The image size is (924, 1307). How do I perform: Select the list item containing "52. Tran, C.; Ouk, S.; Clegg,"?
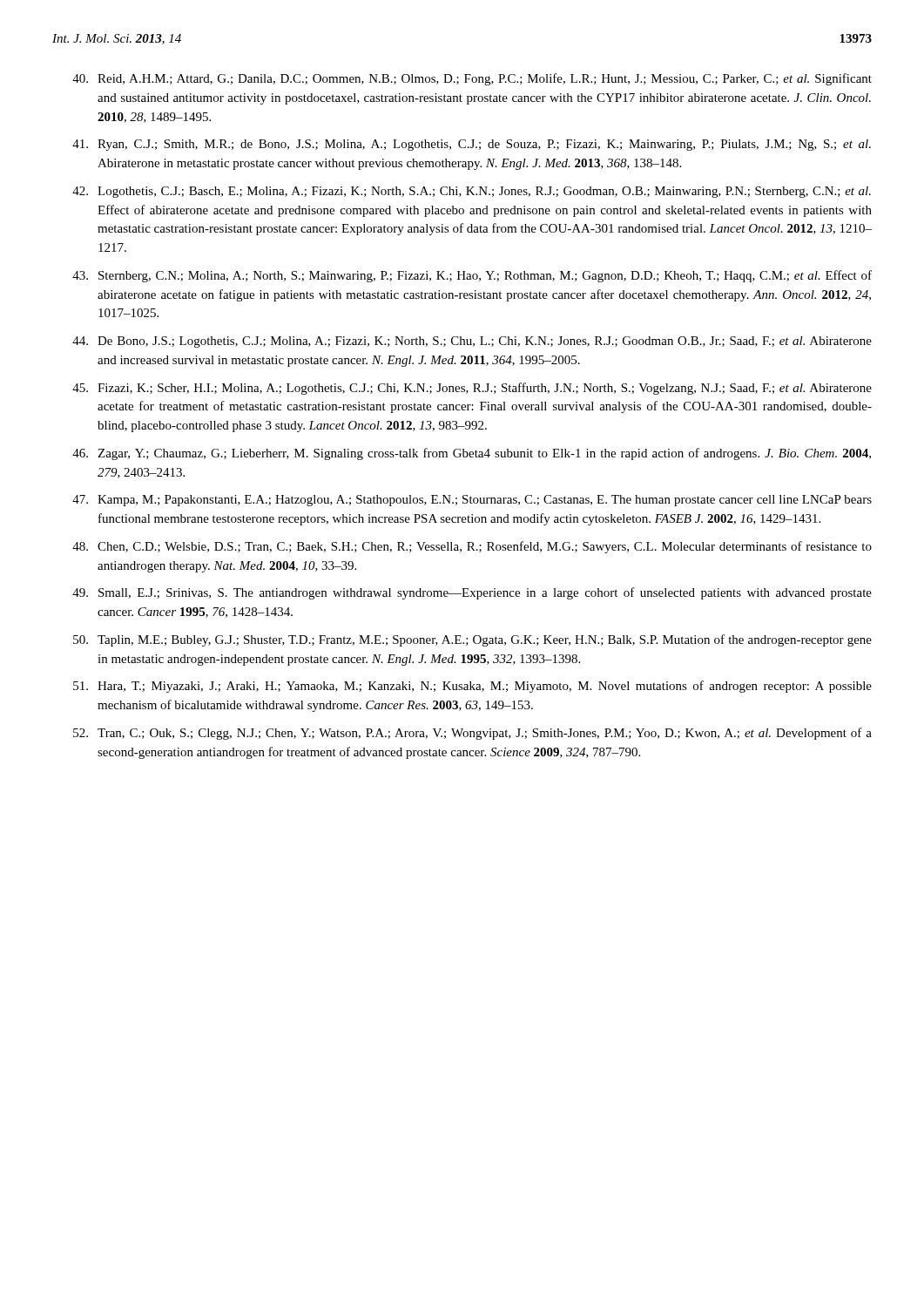pos(462,743)
